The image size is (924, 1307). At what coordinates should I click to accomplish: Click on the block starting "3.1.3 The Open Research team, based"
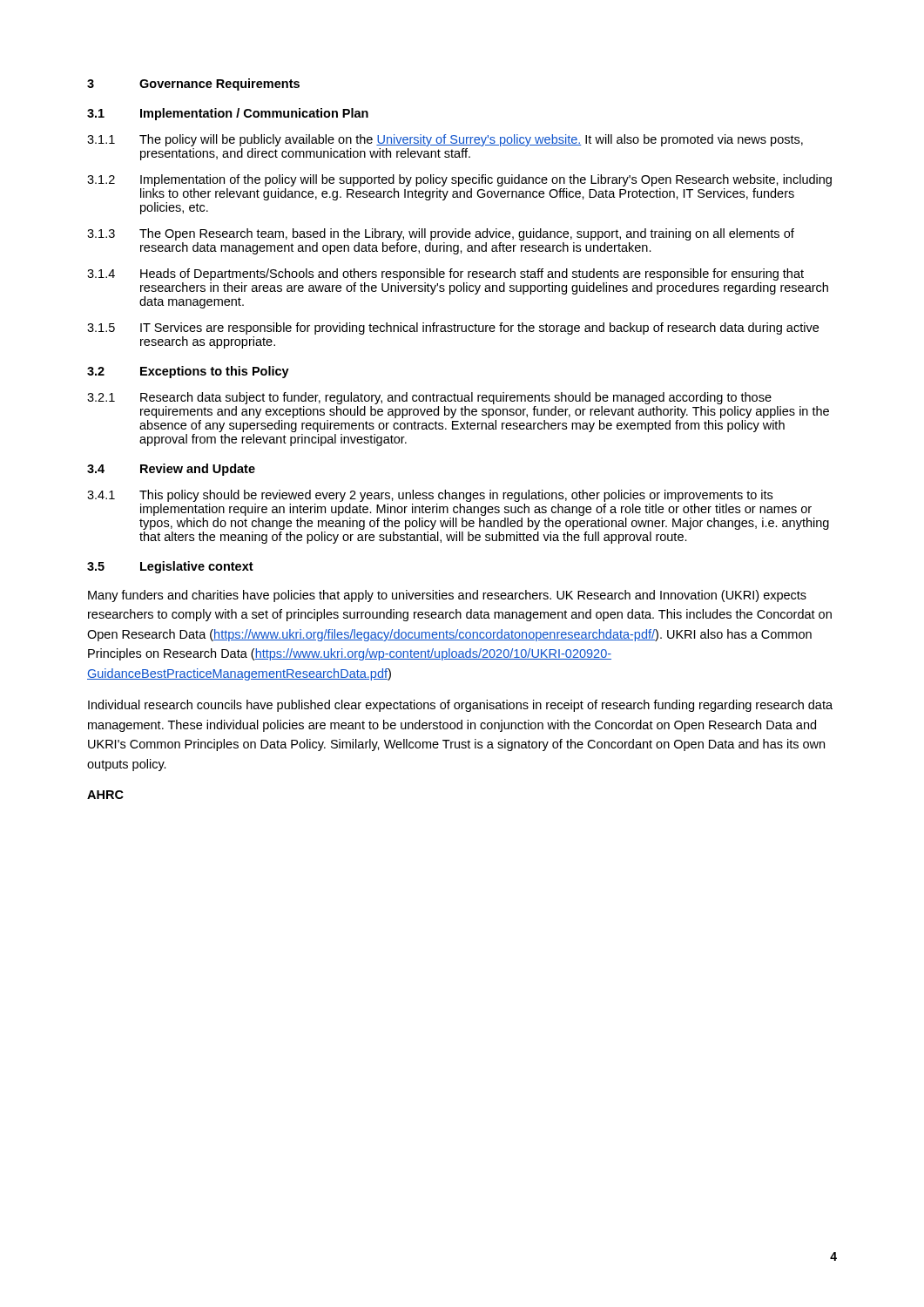coord(460,240)
